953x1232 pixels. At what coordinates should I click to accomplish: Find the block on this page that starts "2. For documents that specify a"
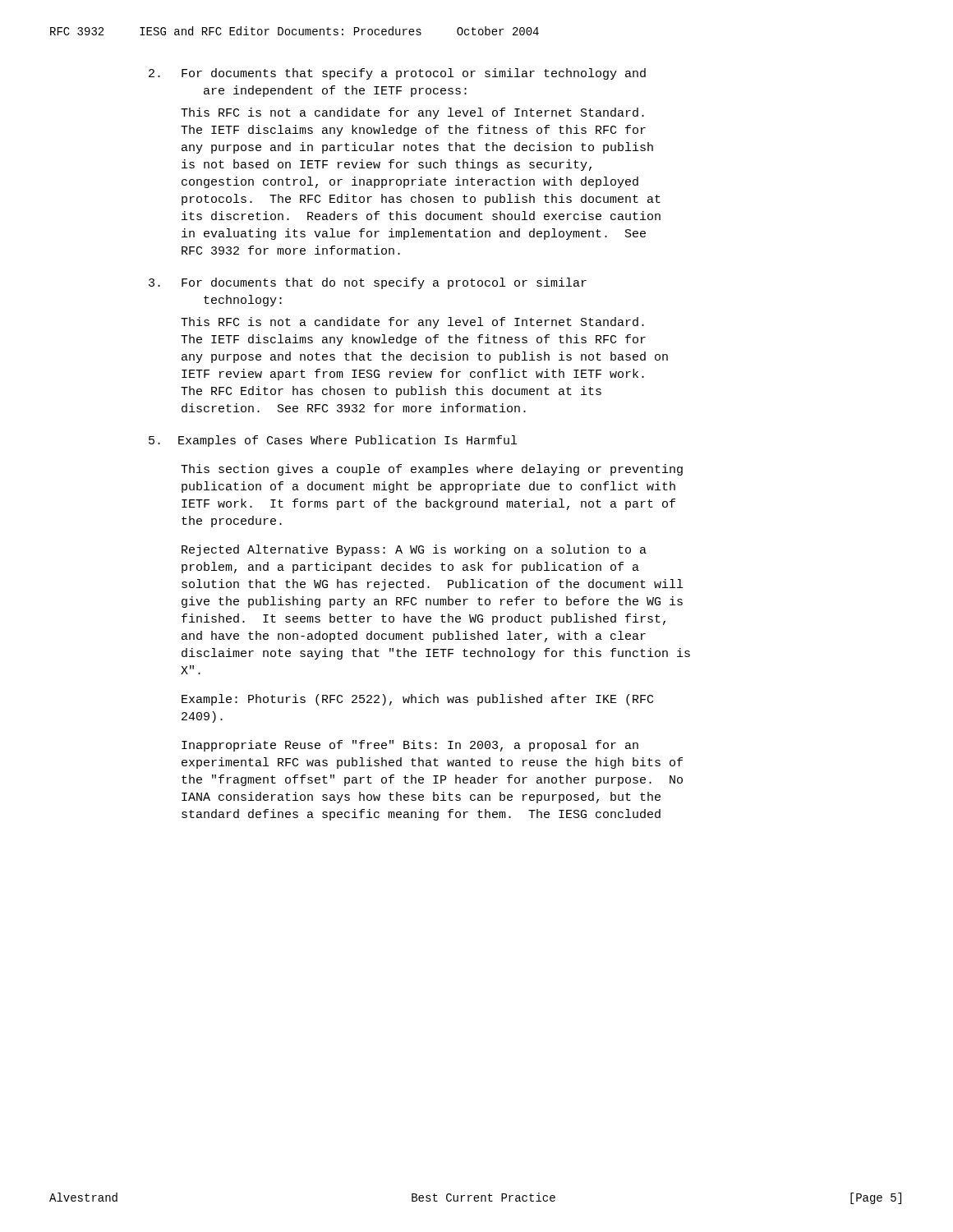pyautogui.click(x=509, y=163)
